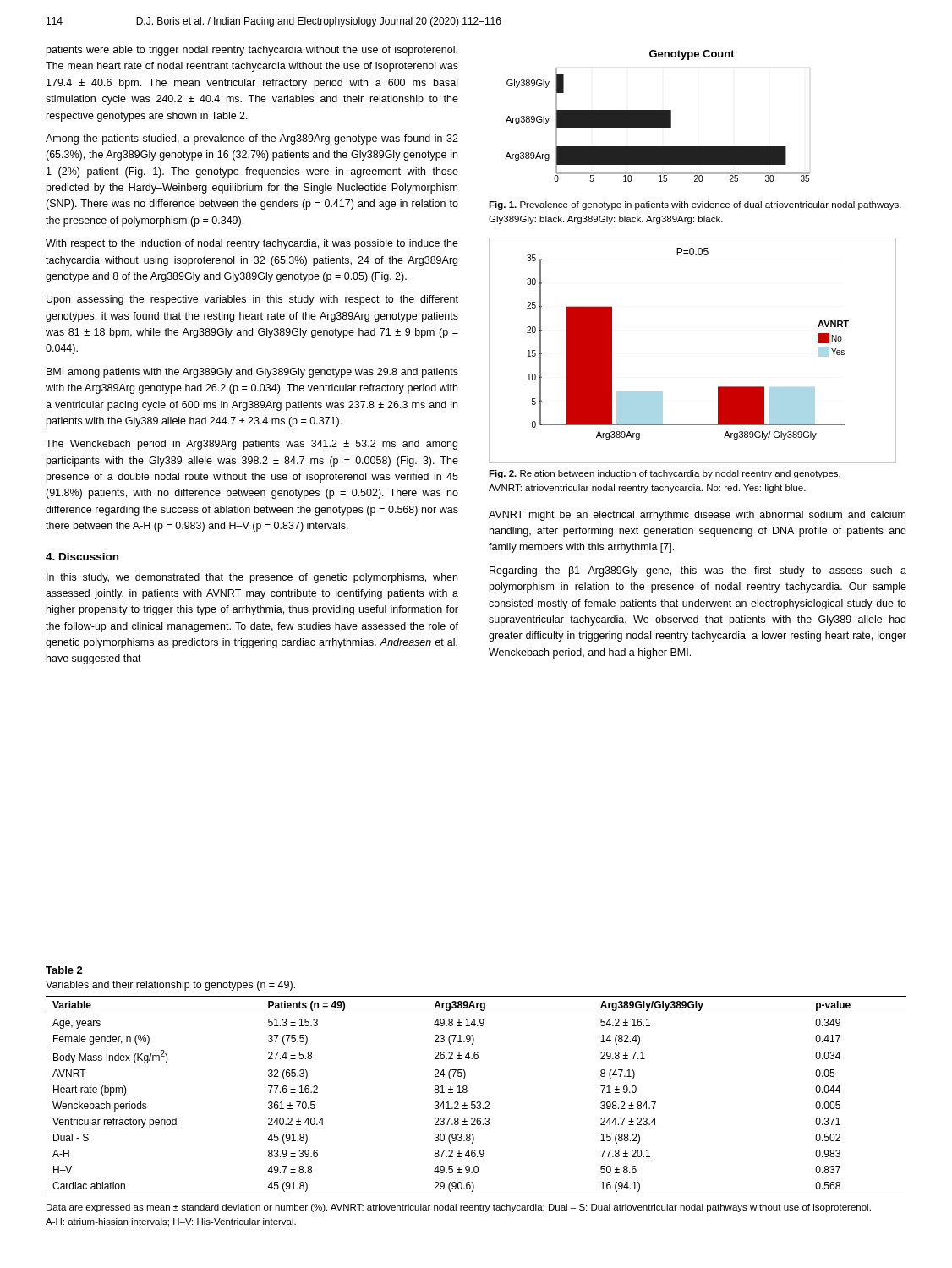Locate the caption that opens with "Fig. 2. Relation between induction"

point(665,481)
